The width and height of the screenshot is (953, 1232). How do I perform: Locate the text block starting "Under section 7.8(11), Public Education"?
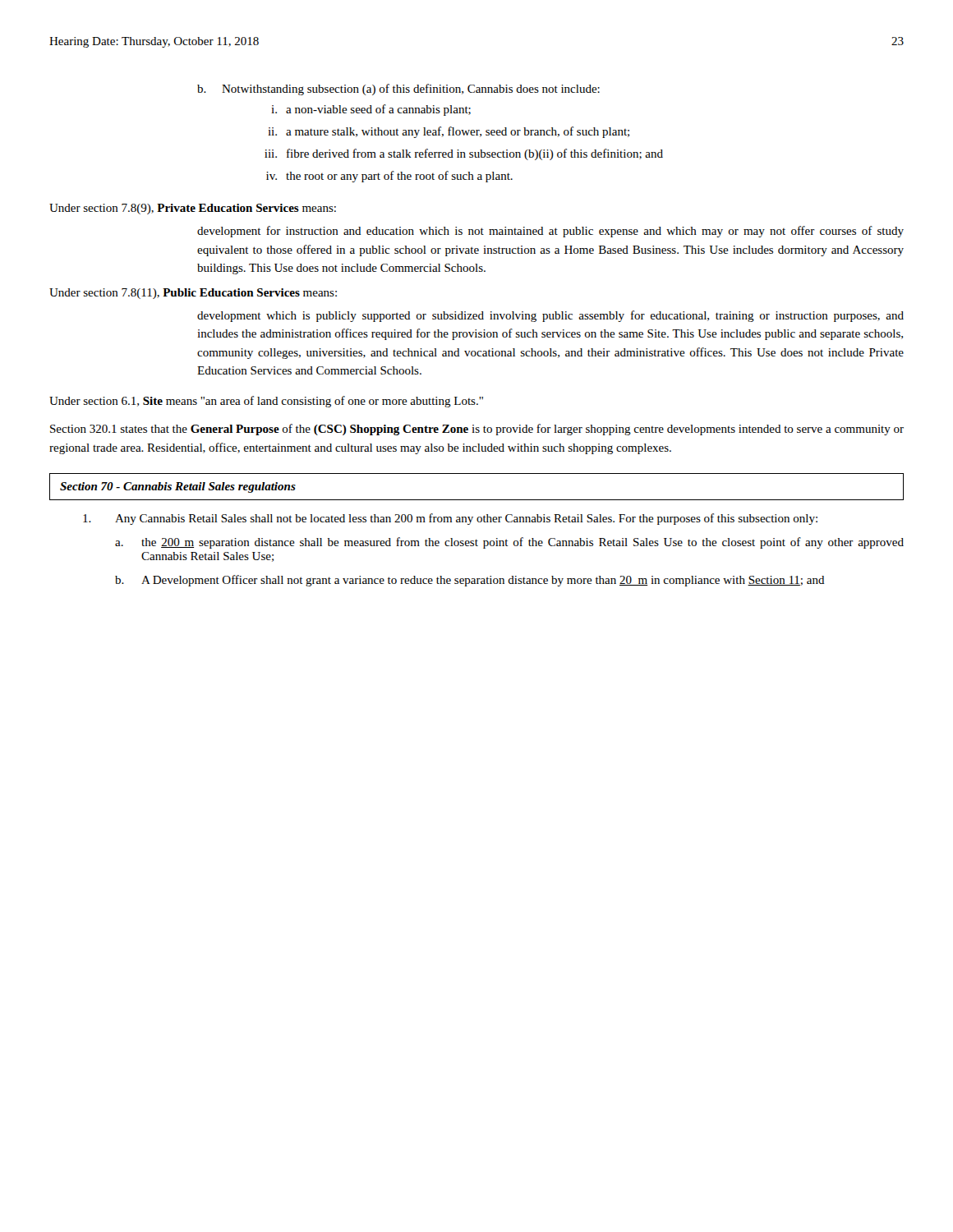pos(194,292)
